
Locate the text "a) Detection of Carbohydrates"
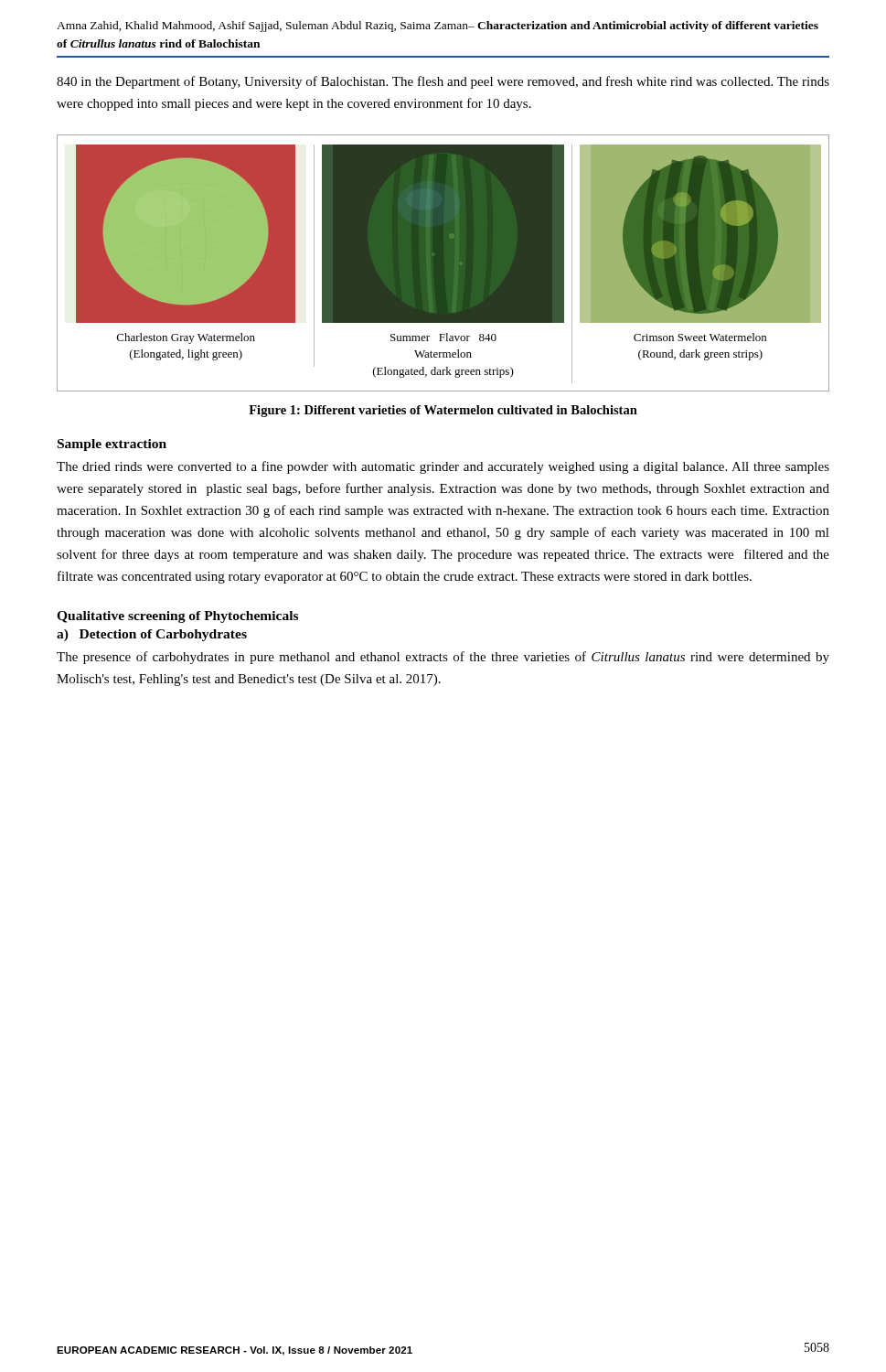(152, 633)
